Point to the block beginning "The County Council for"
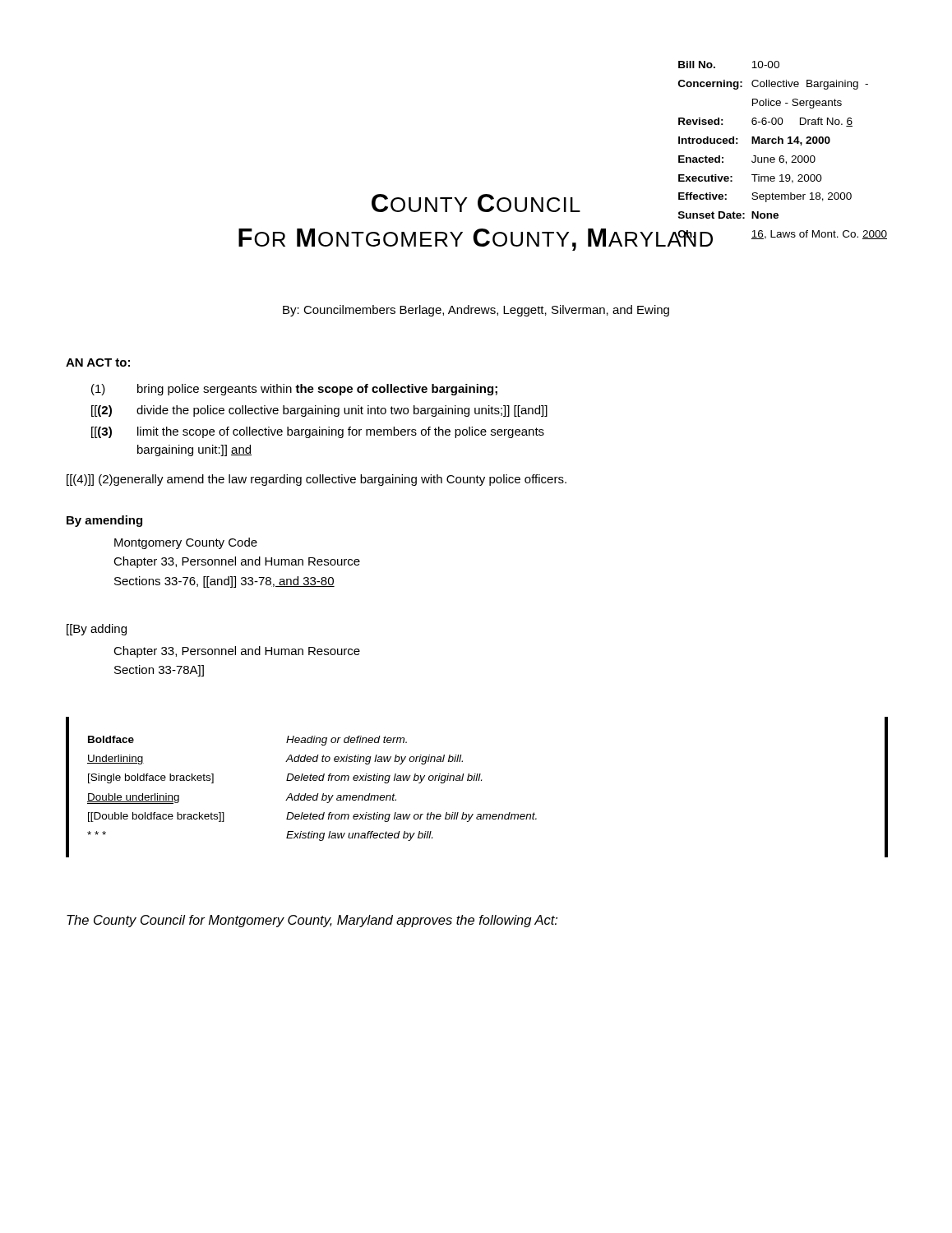 tap(312, 920)
